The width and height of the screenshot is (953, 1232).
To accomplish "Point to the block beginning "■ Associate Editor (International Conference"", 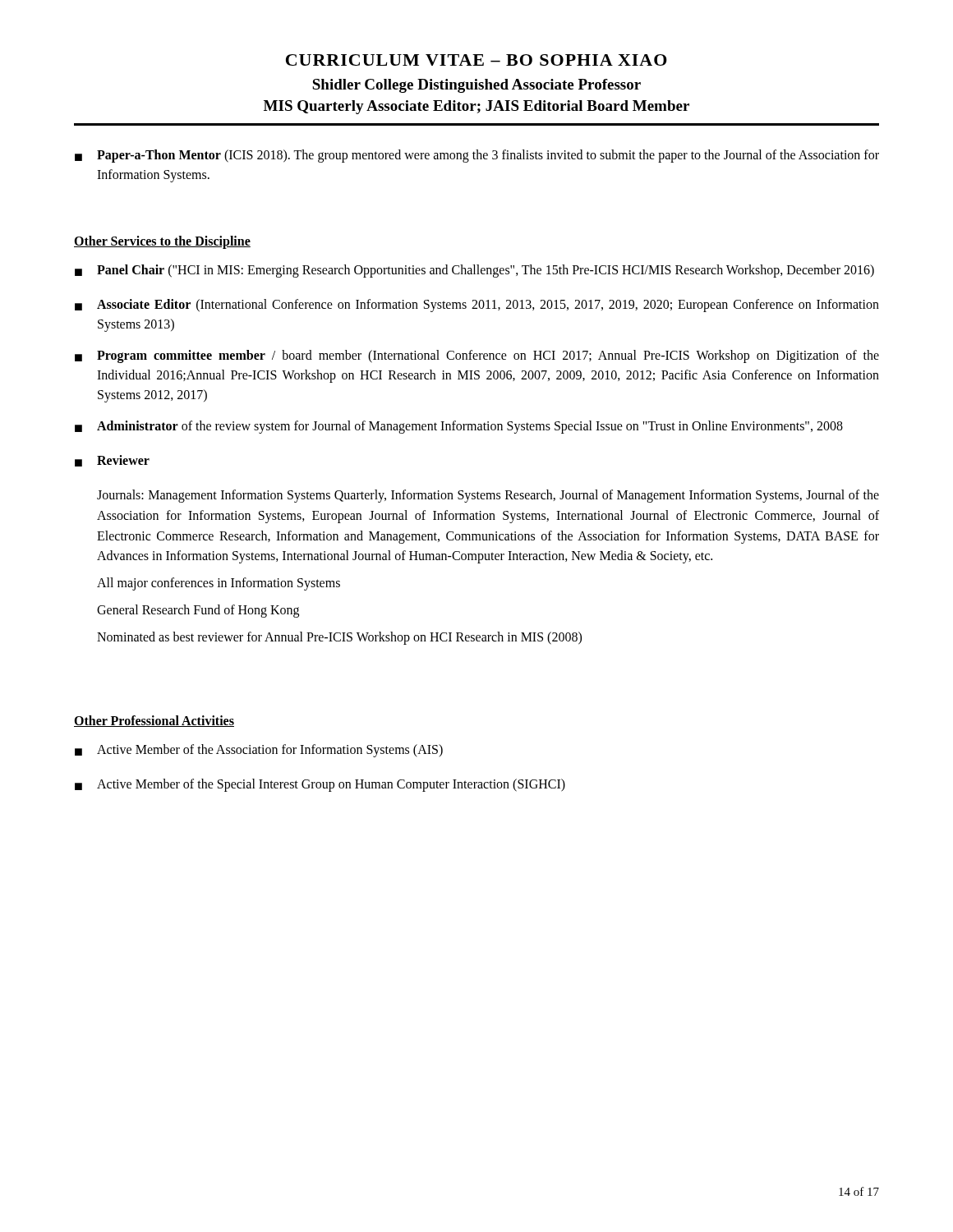I will [476, 315].
